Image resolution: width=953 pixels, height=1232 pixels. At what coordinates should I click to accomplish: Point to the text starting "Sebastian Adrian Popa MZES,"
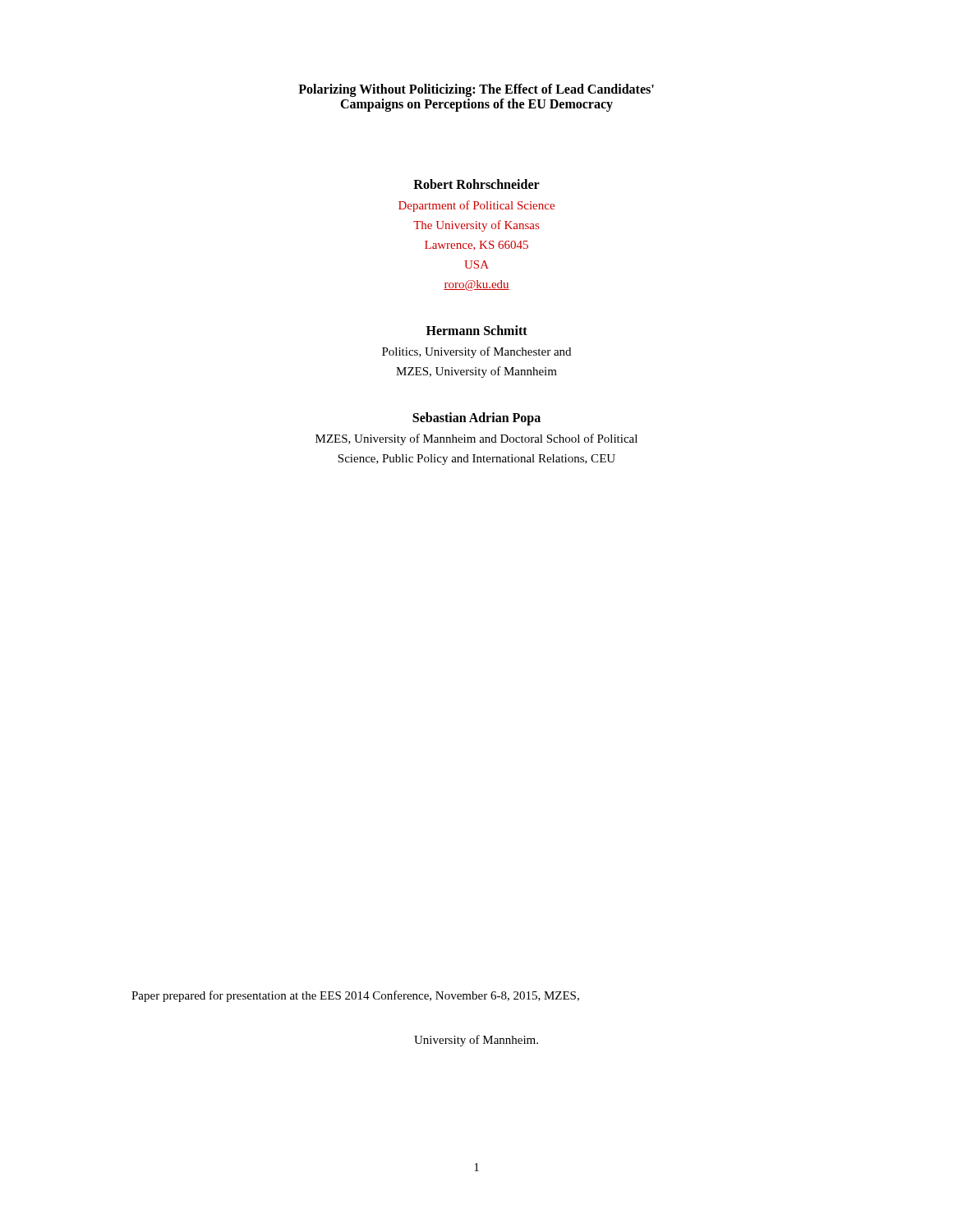476,439
